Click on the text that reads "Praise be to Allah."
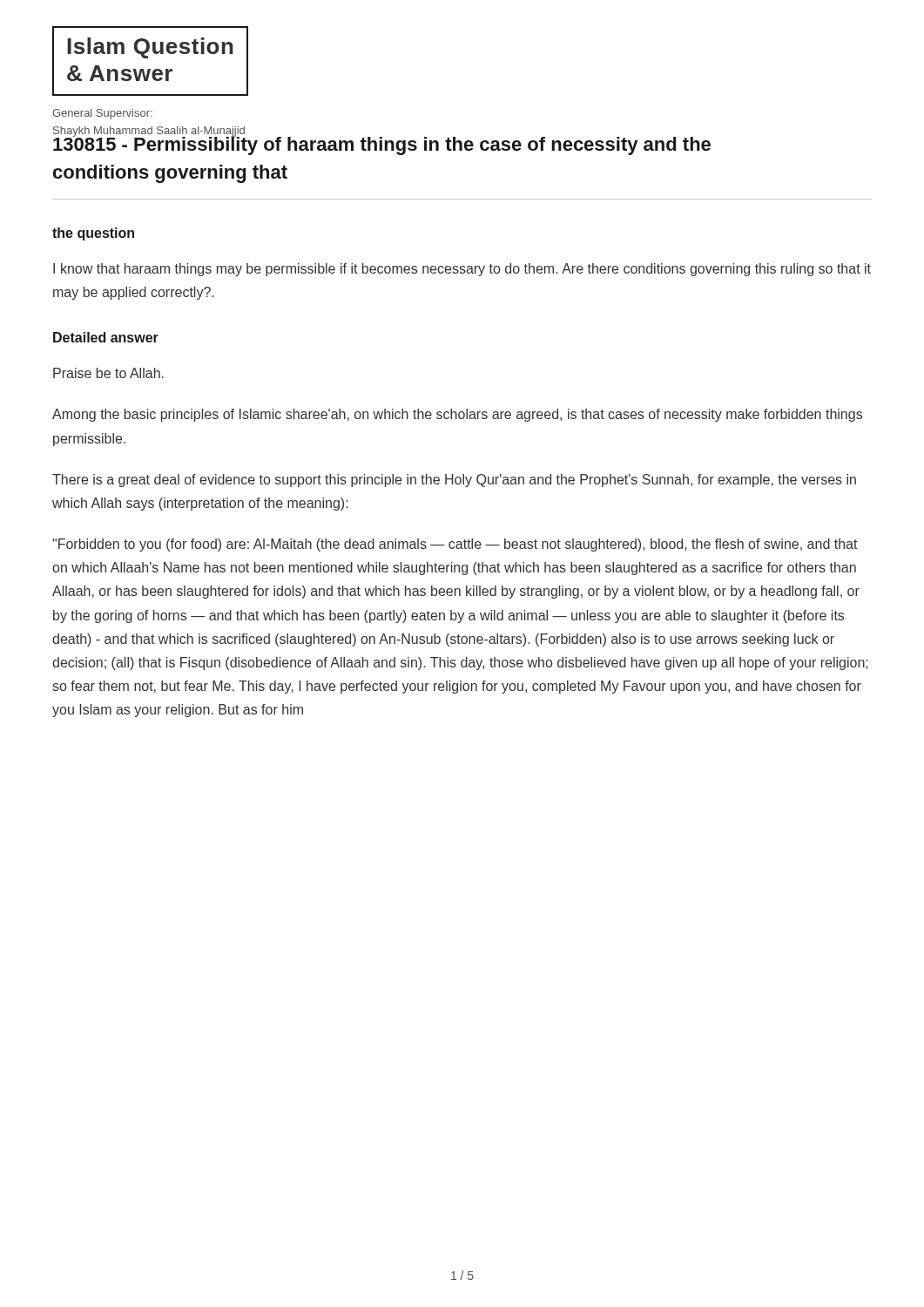This screenshot has height=1307, width=924. click(108, 373)
